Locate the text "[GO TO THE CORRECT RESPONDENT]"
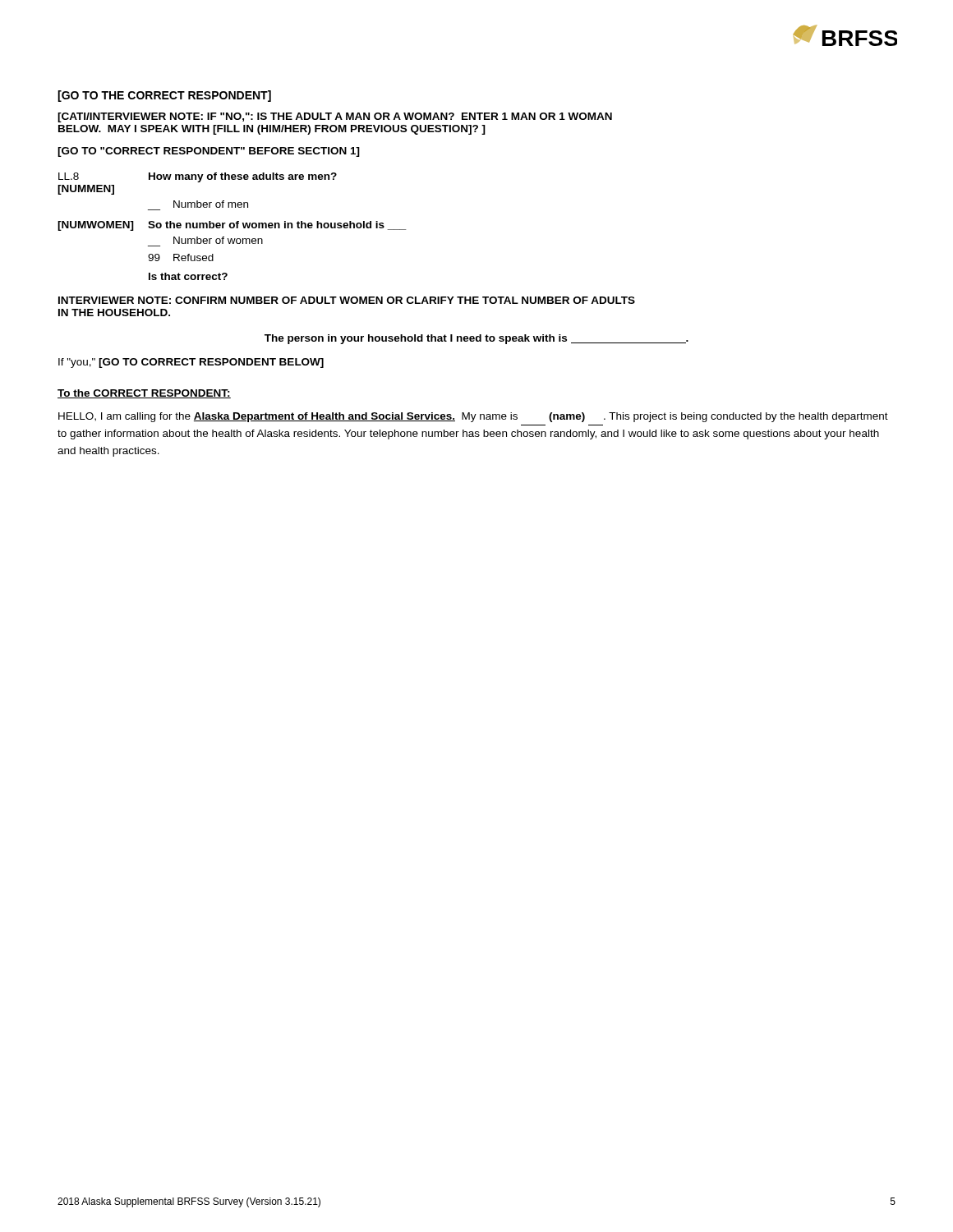 point(164,95)
